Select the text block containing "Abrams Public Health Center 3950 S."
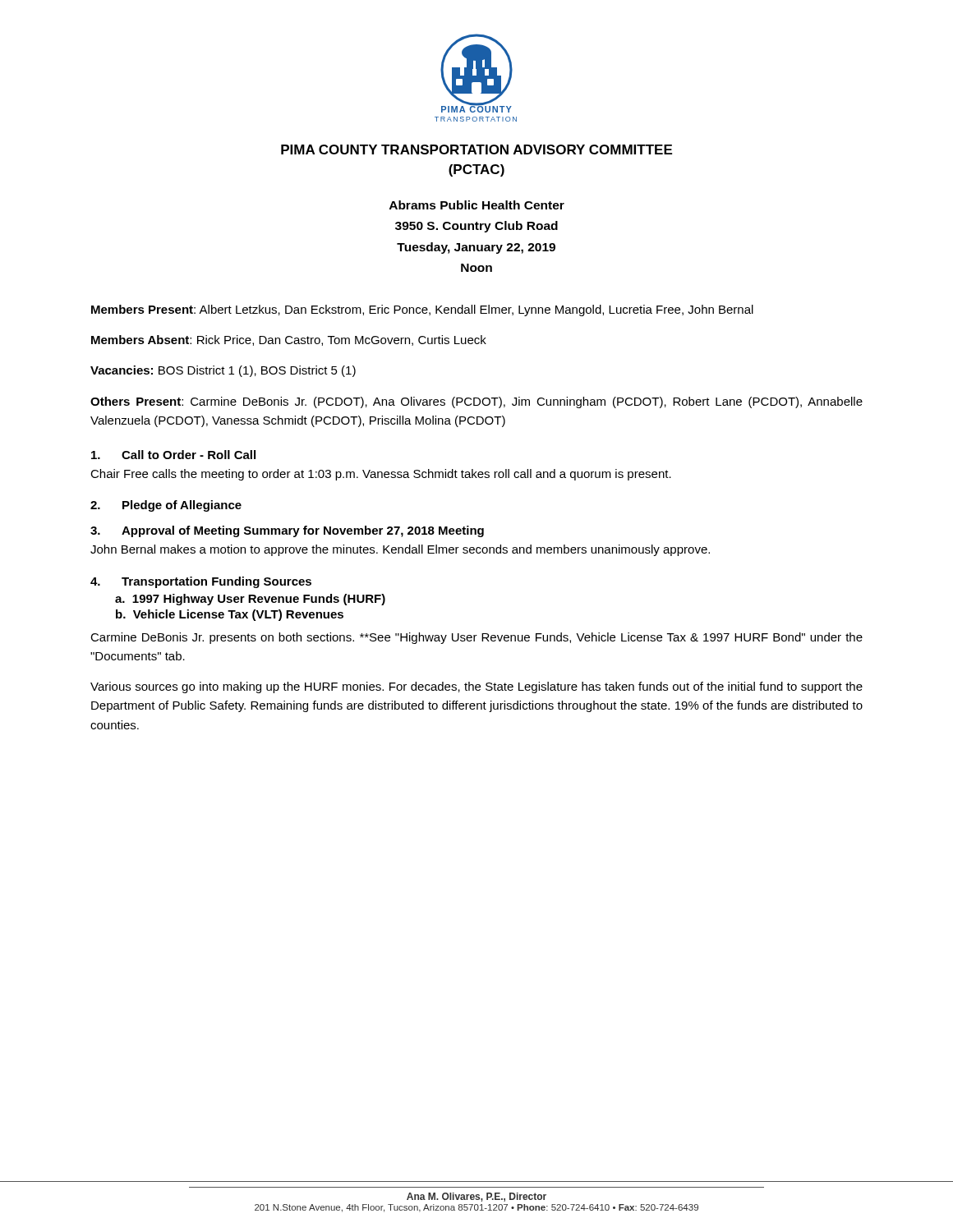Screen dimensions: 1232x953 click(476, 236)
